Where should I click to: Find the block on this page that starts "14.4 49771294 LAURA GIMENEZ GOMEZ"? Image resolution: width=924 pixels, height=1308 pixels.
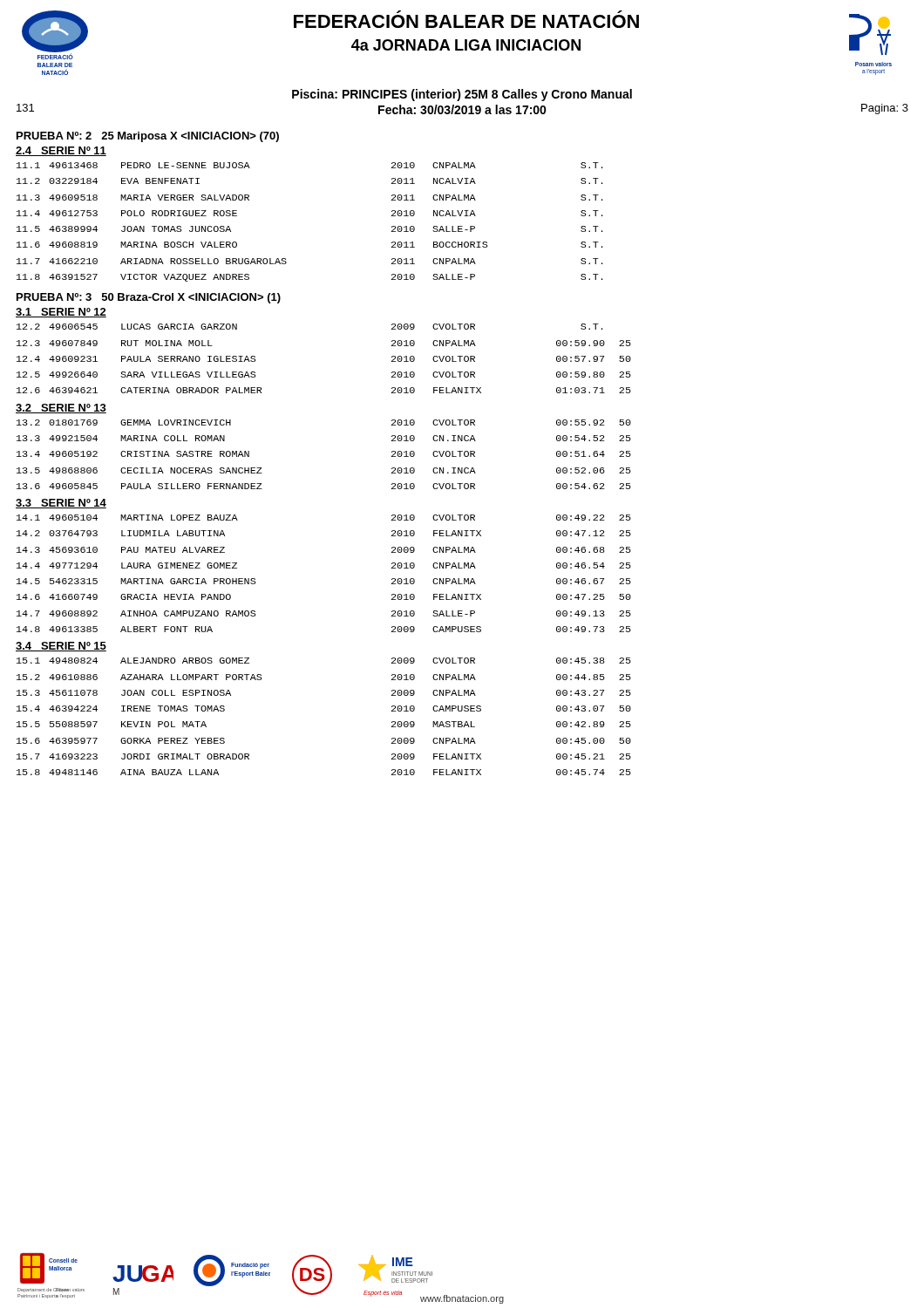[23, 565]
